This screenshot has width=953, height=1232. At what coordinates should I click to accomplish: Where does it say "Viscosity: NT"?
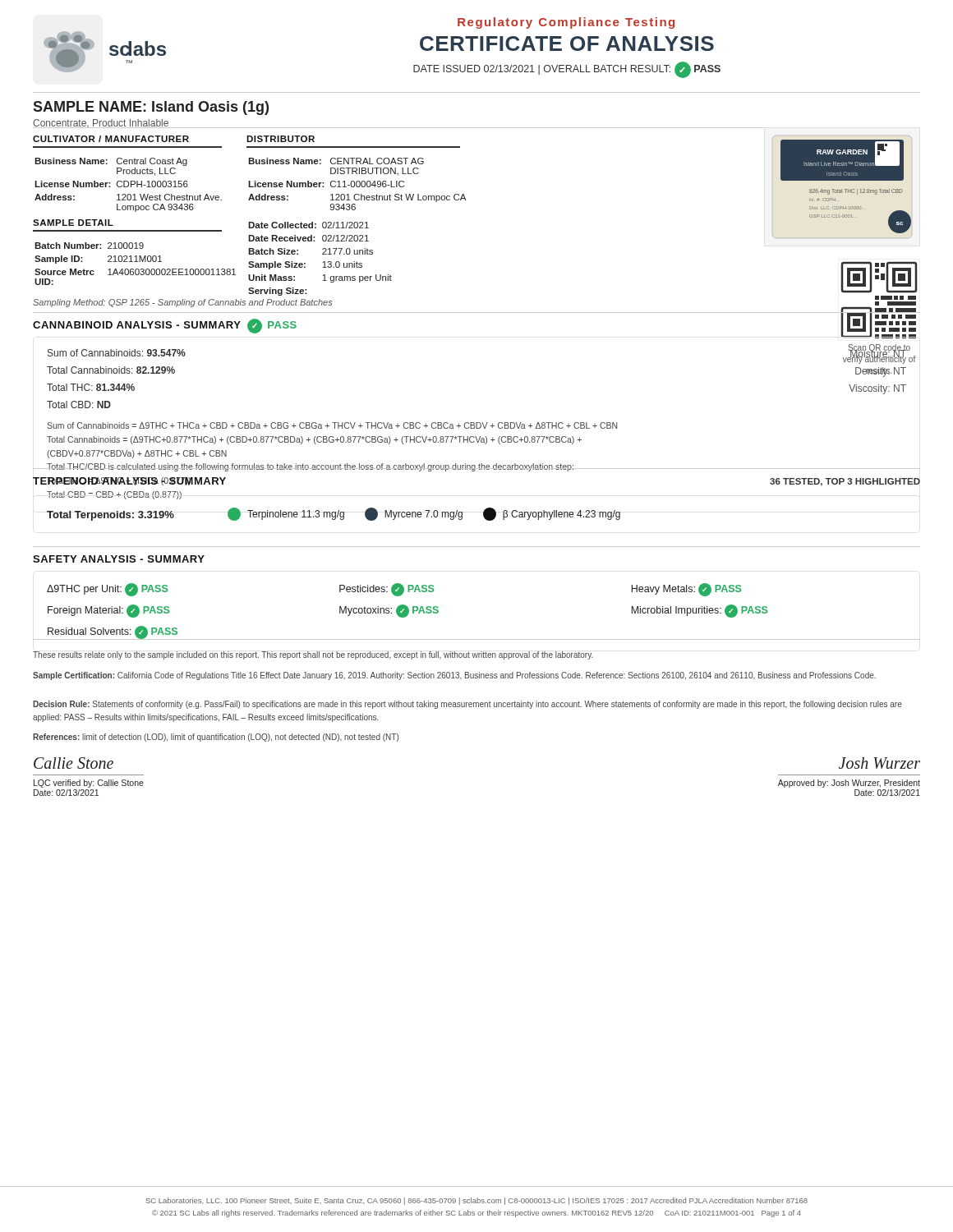pos(878,389)
